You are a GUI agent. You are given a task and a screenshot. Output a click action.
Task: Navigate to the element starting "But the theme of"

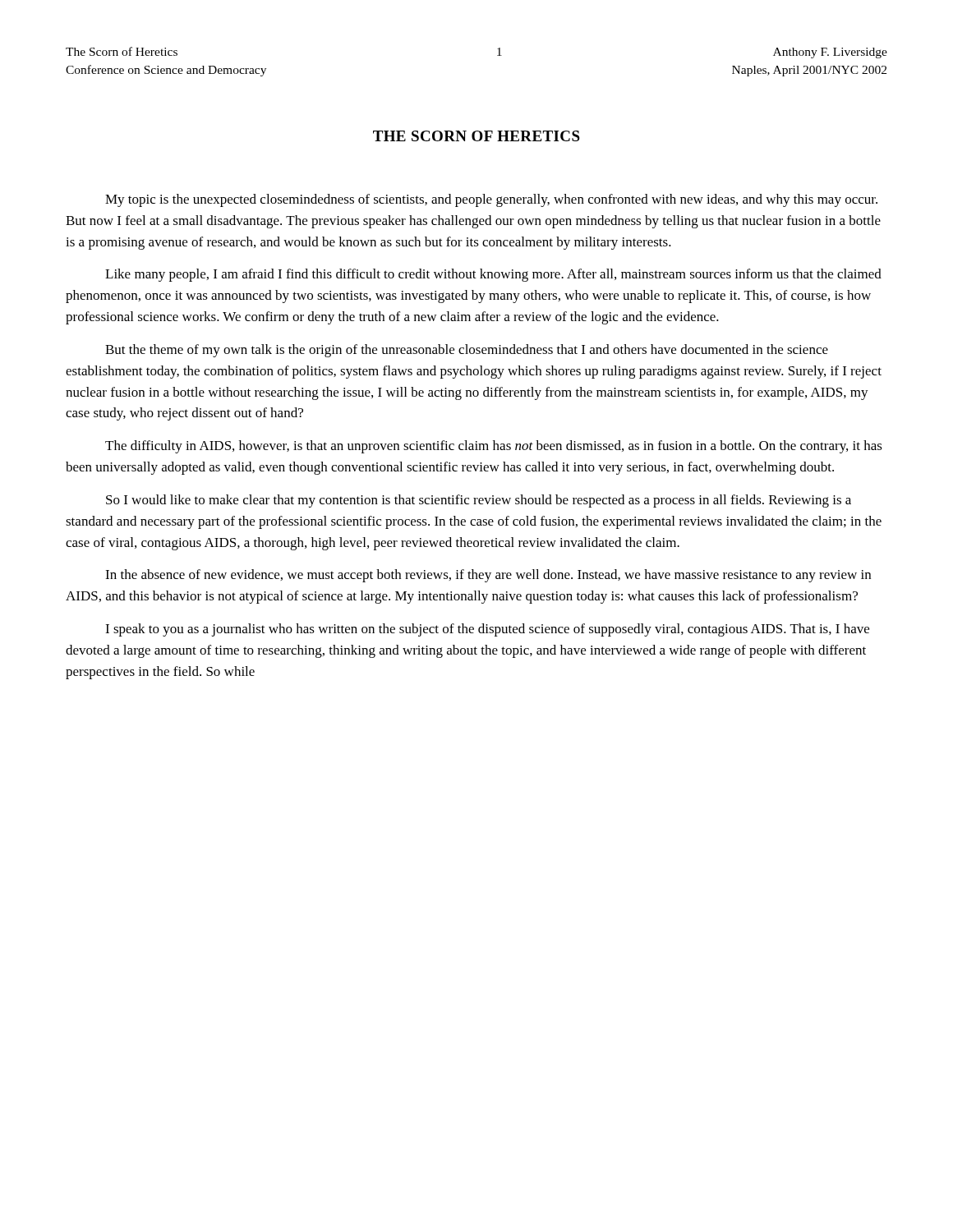(x=474, y=381)
